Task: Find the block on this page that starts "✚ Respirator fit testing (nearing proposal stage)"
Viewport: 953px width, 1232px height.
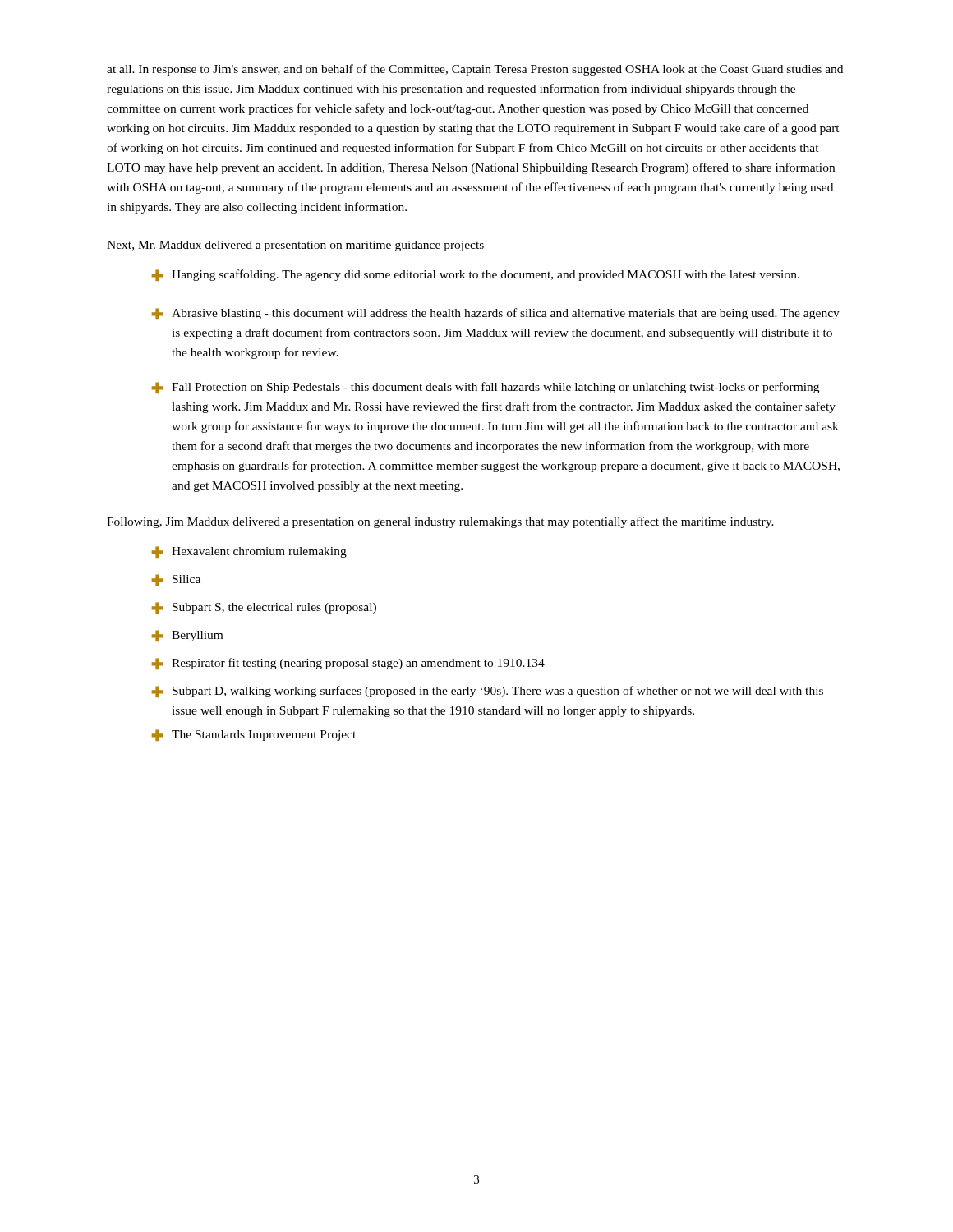Action: point(499,665)
